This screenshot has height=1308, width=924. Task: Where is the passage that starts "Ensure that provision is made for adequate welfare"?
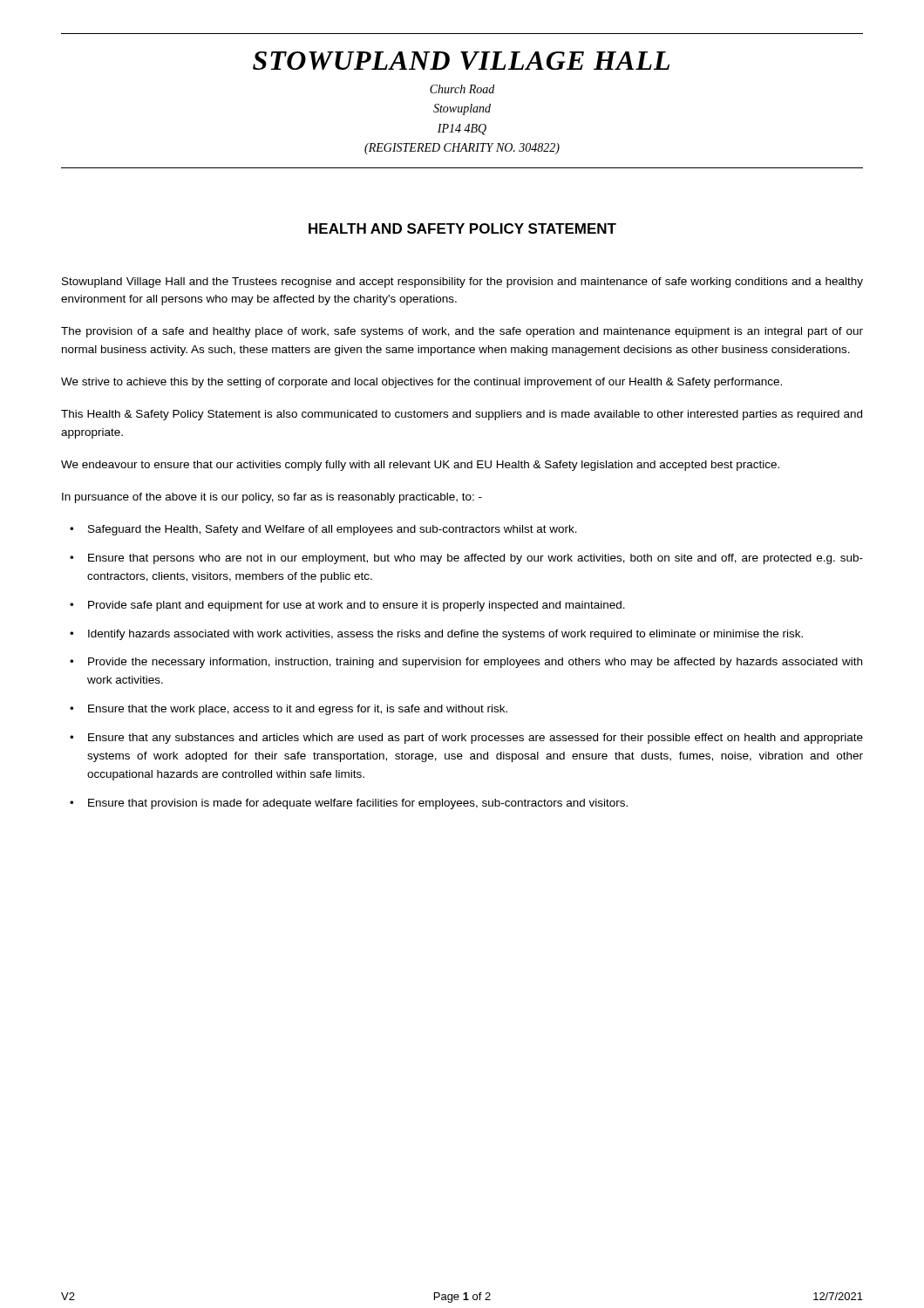coord(358,803)
